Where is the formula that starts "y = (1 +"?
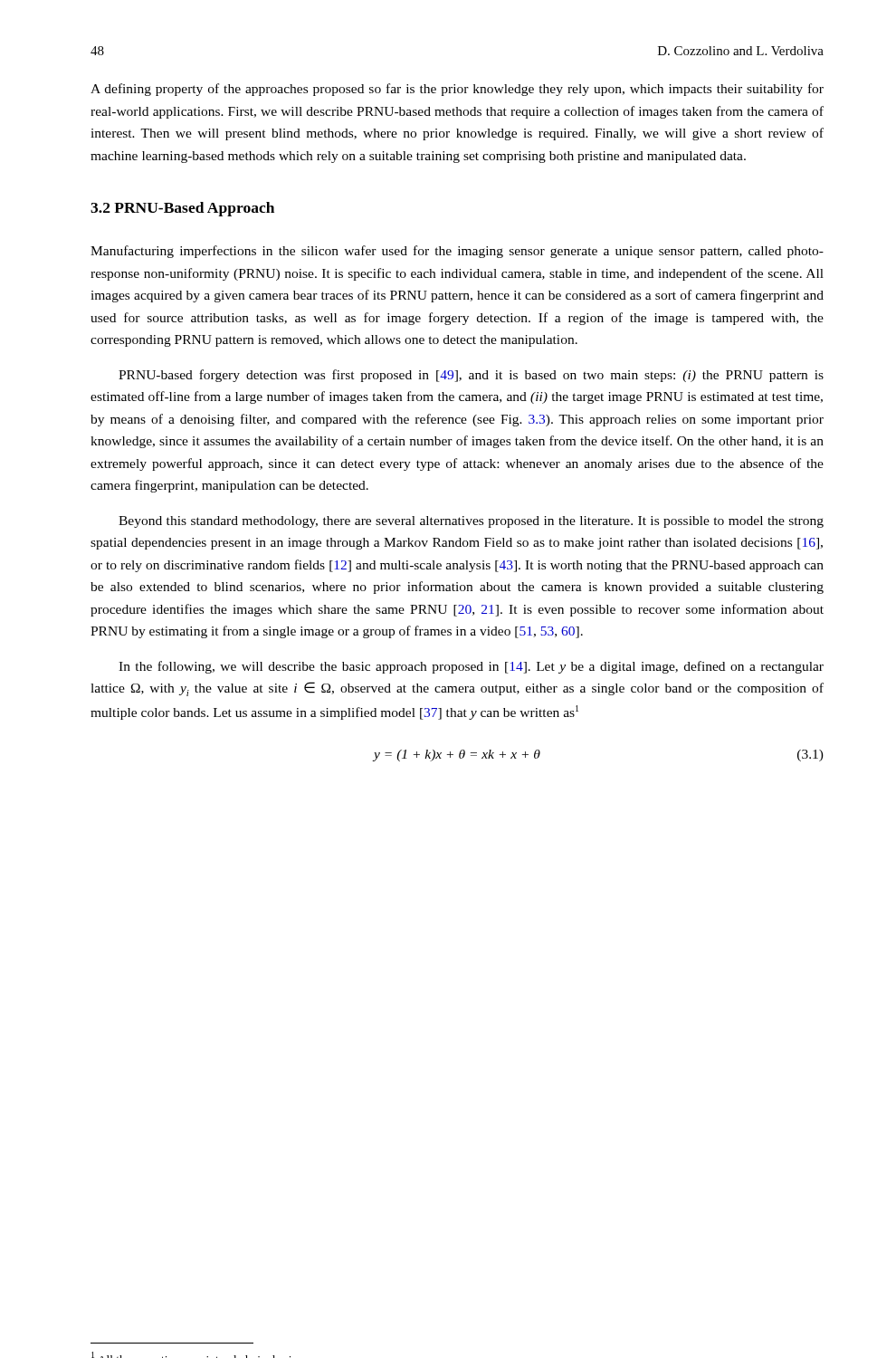896x1358 pixels. [463, 756]
